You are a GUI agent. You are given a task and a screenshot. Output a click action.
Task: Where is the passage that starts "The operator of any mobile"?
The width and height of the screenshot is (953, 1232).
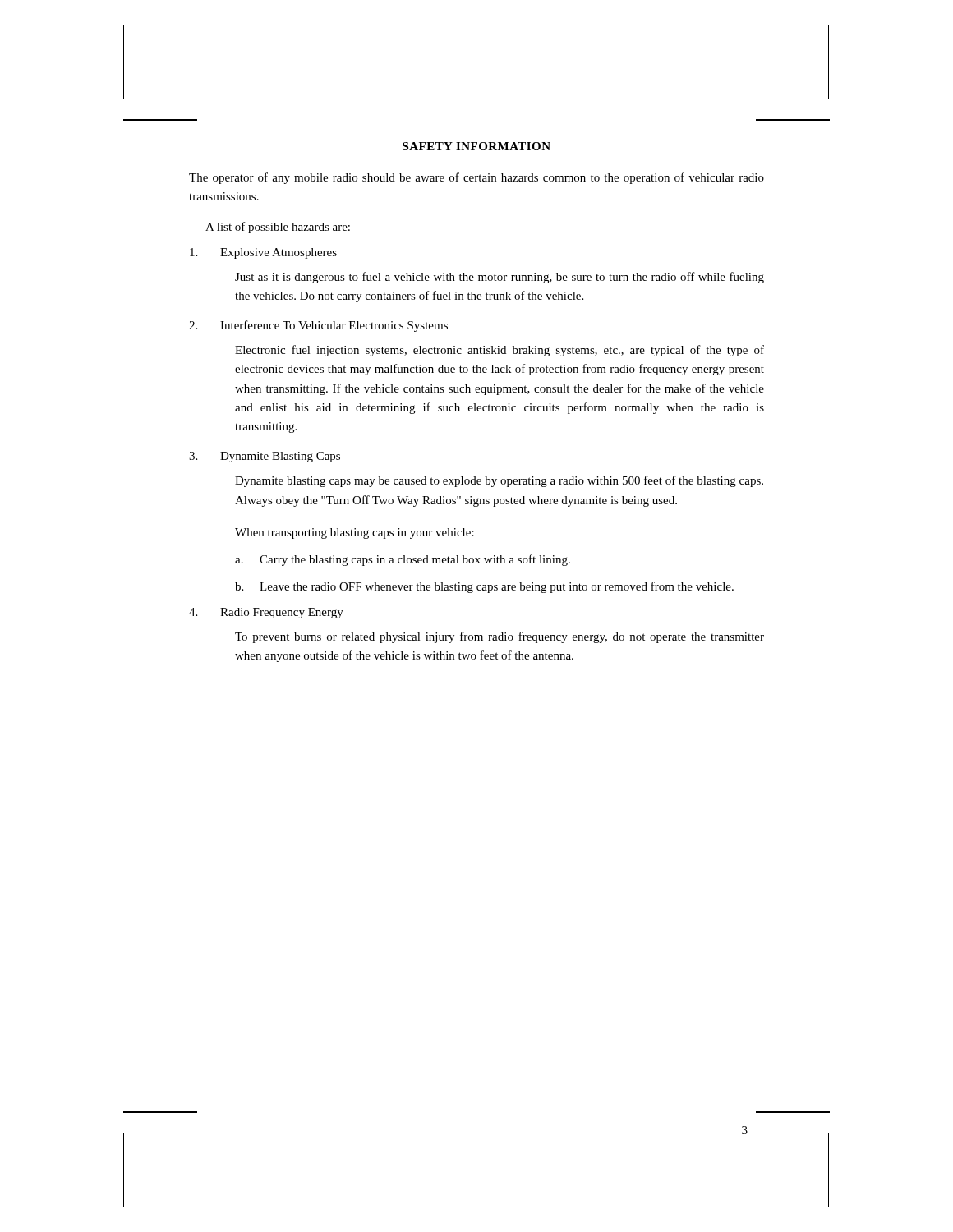point(476,187)
